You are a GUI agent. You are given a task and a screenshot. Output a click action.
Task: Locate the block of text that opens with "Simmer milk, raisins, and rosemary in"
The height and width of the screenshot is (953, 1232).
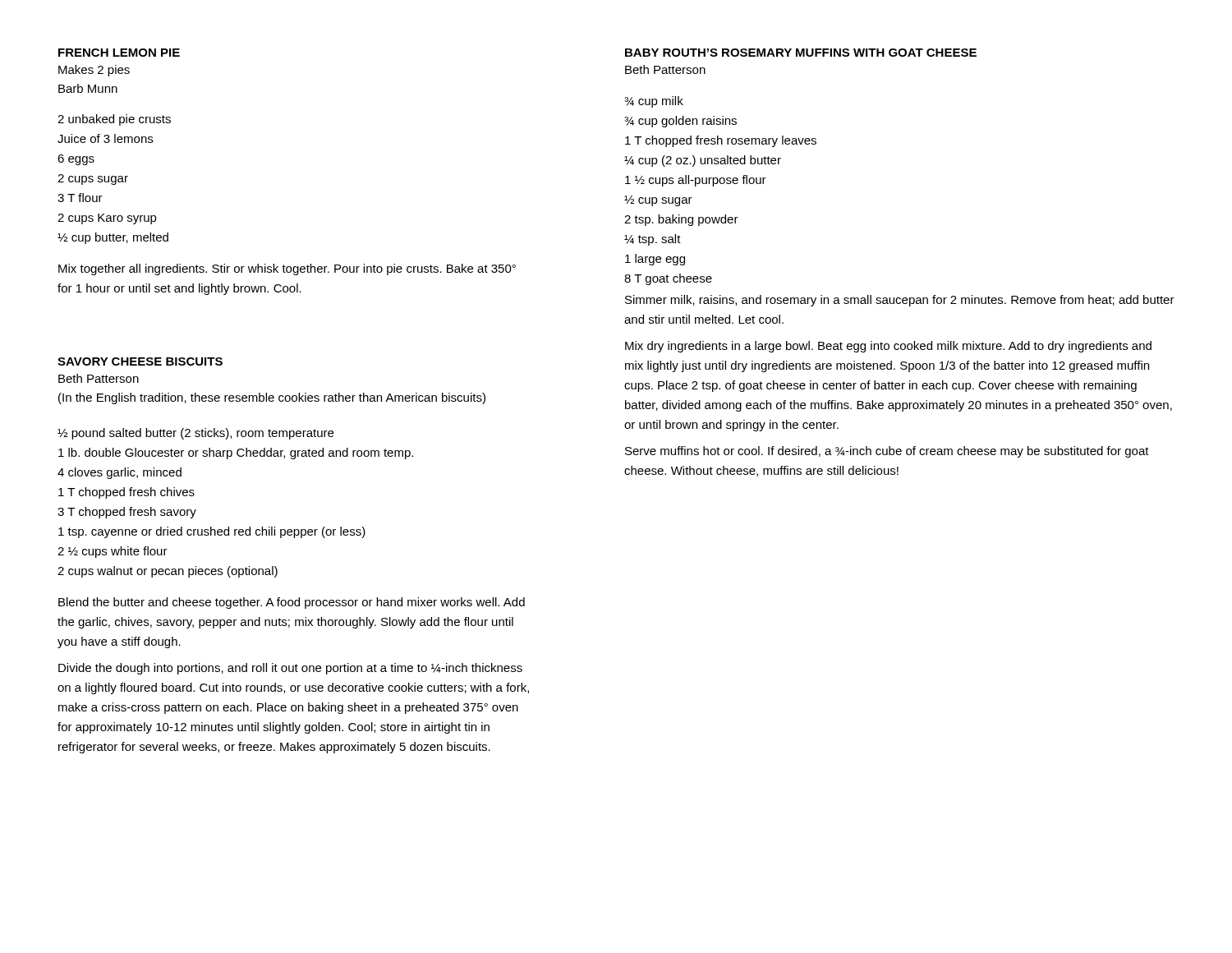pos(899,385)
